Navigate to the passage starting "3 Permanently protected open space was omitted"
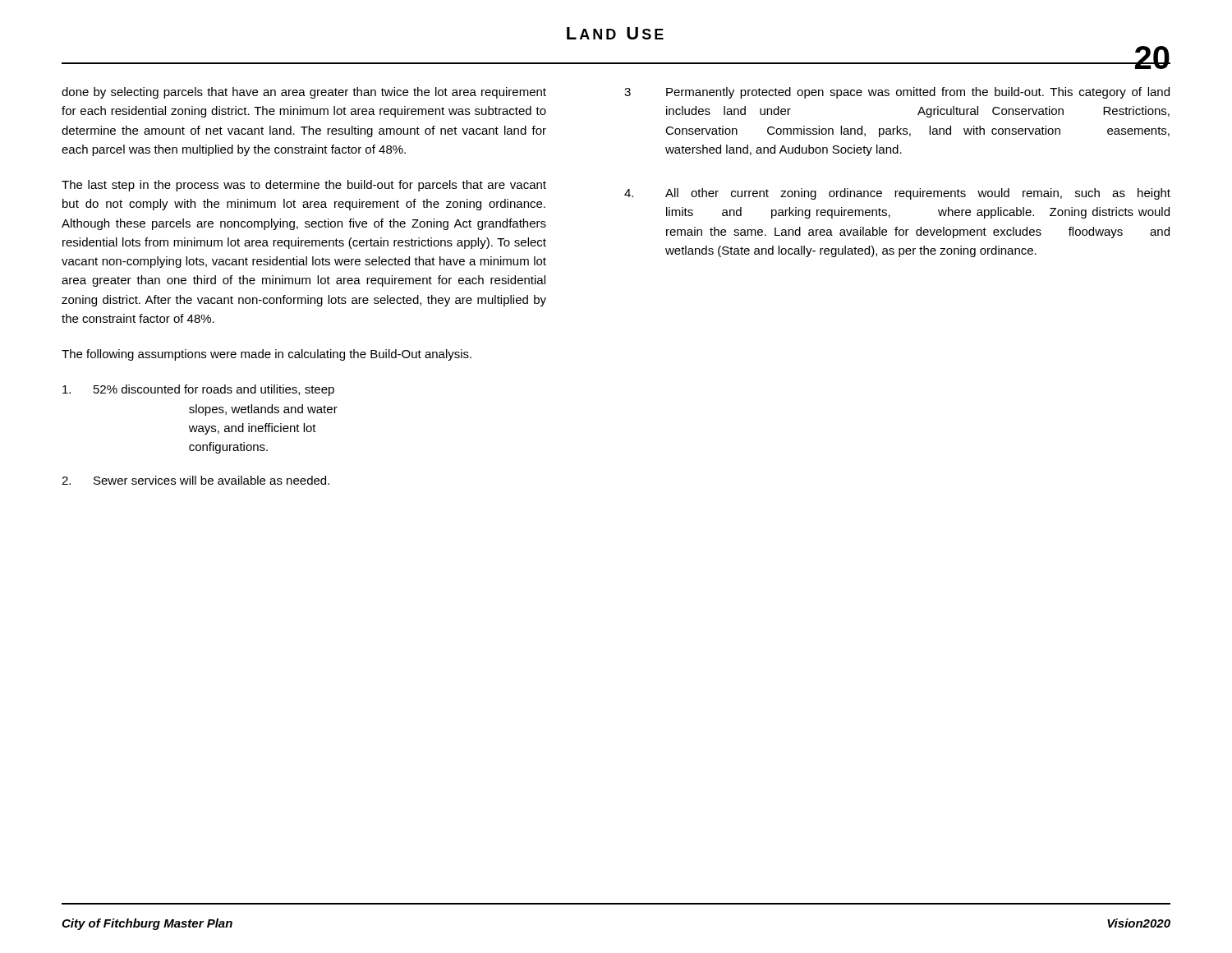The image size is (1232, 953). (x=897, y=120)
